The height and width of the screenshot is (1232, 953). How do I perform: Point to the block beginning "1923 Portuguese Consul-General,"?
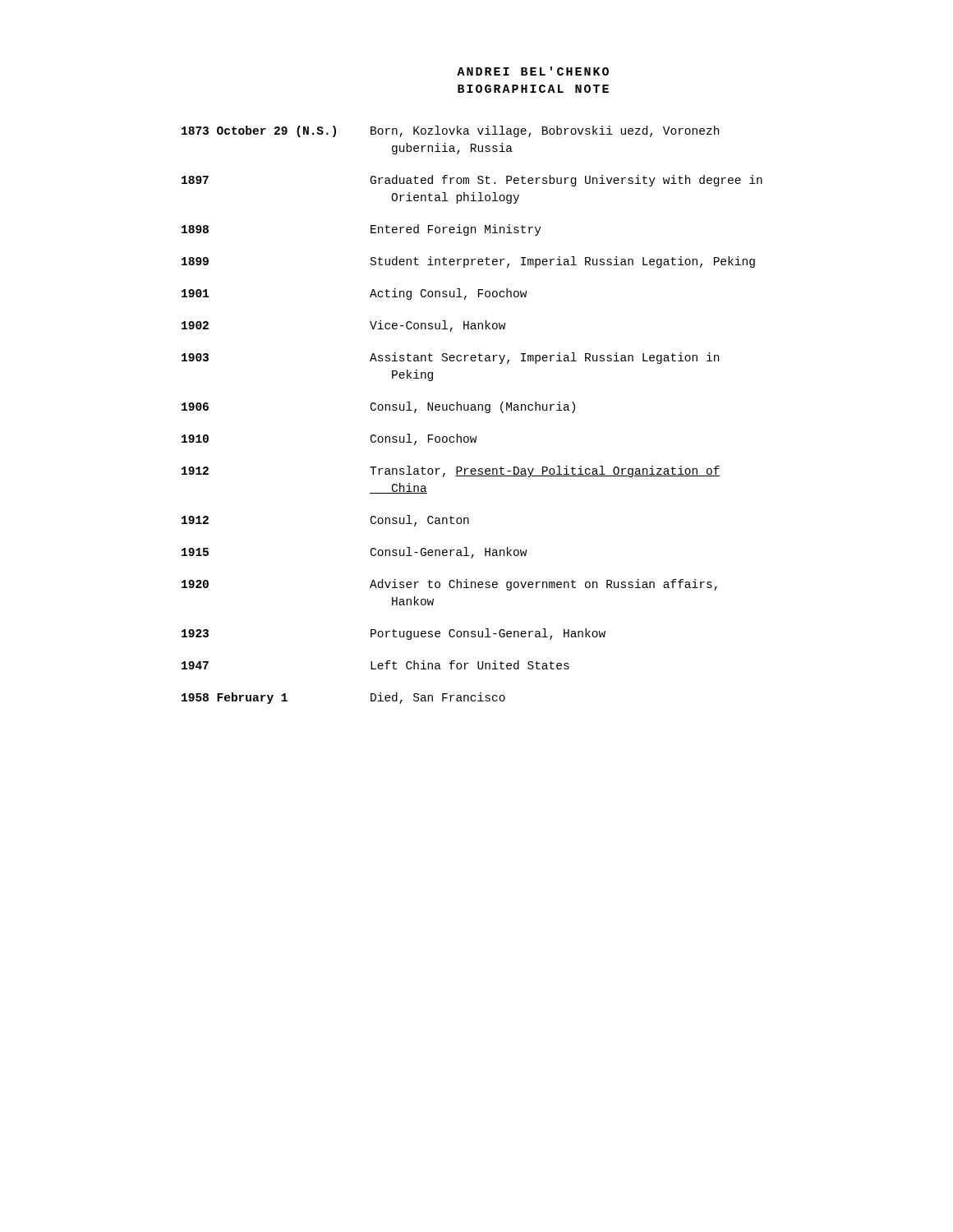click(x=534, y=635)
